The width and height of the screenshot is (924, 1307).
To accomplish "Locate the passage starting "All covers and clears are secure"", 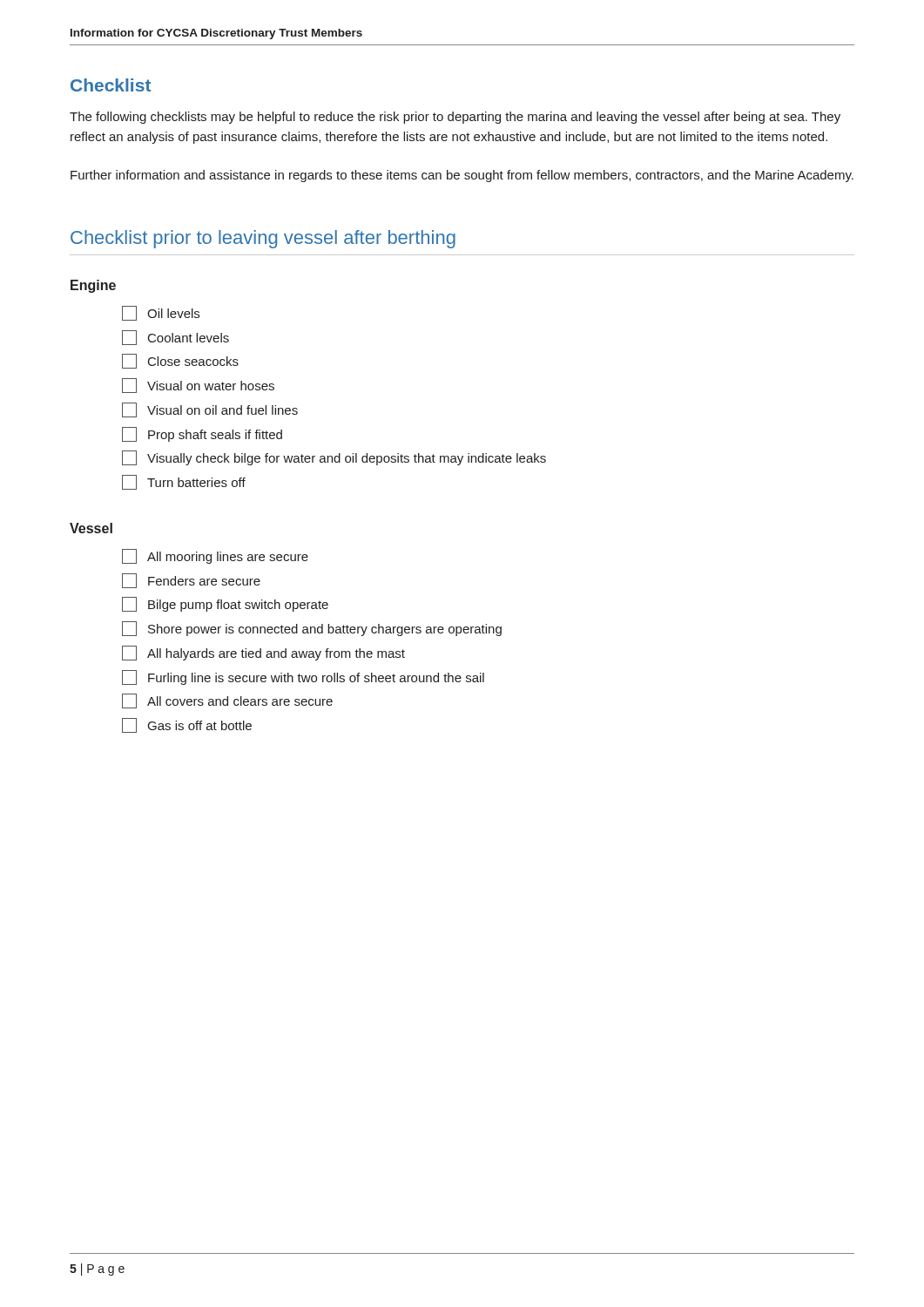I will (x=227, y=701).
